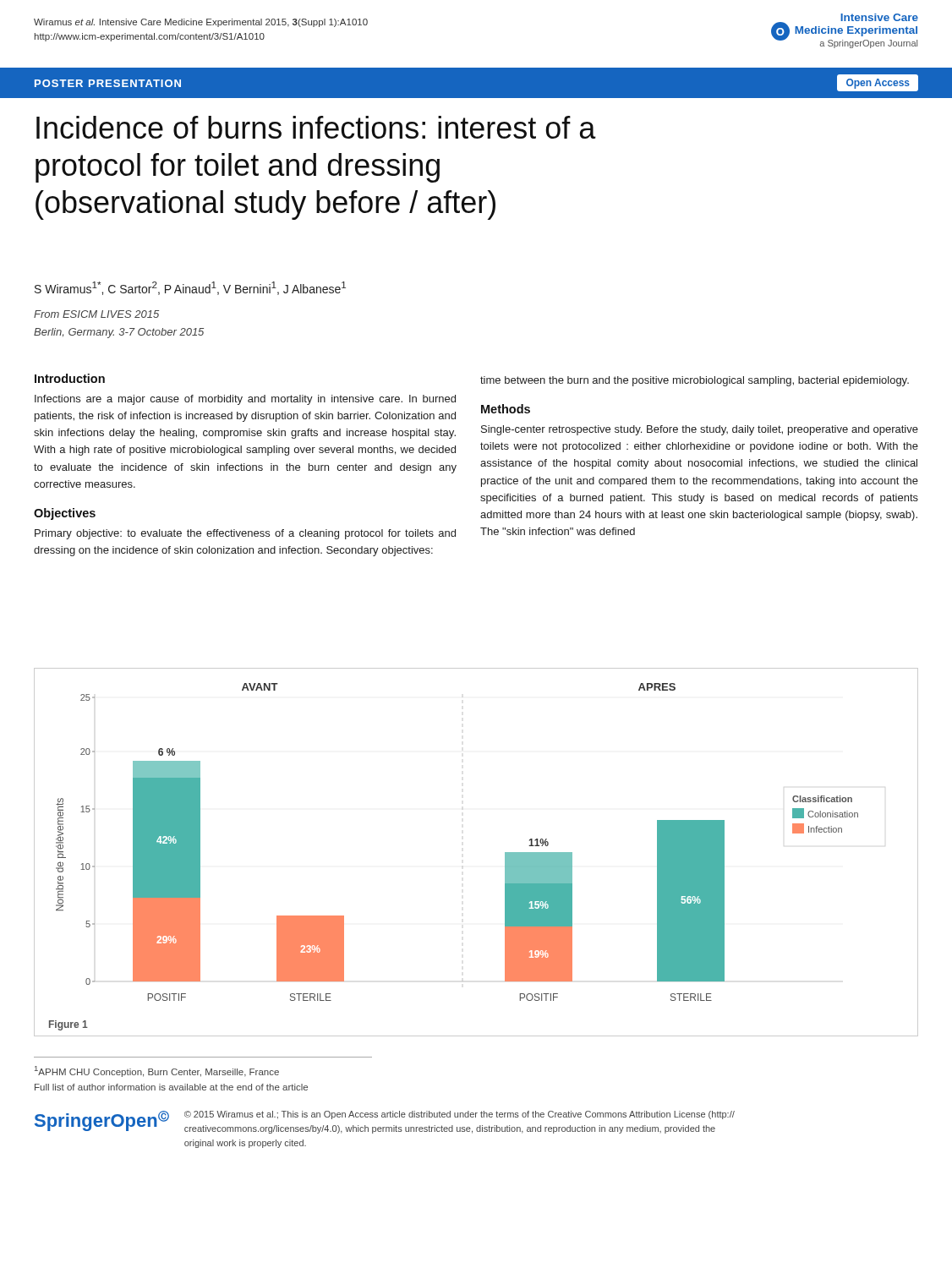
Task: Select the passage starting "Primary objective: to evaluate"
Action: (x=245, y=541)
